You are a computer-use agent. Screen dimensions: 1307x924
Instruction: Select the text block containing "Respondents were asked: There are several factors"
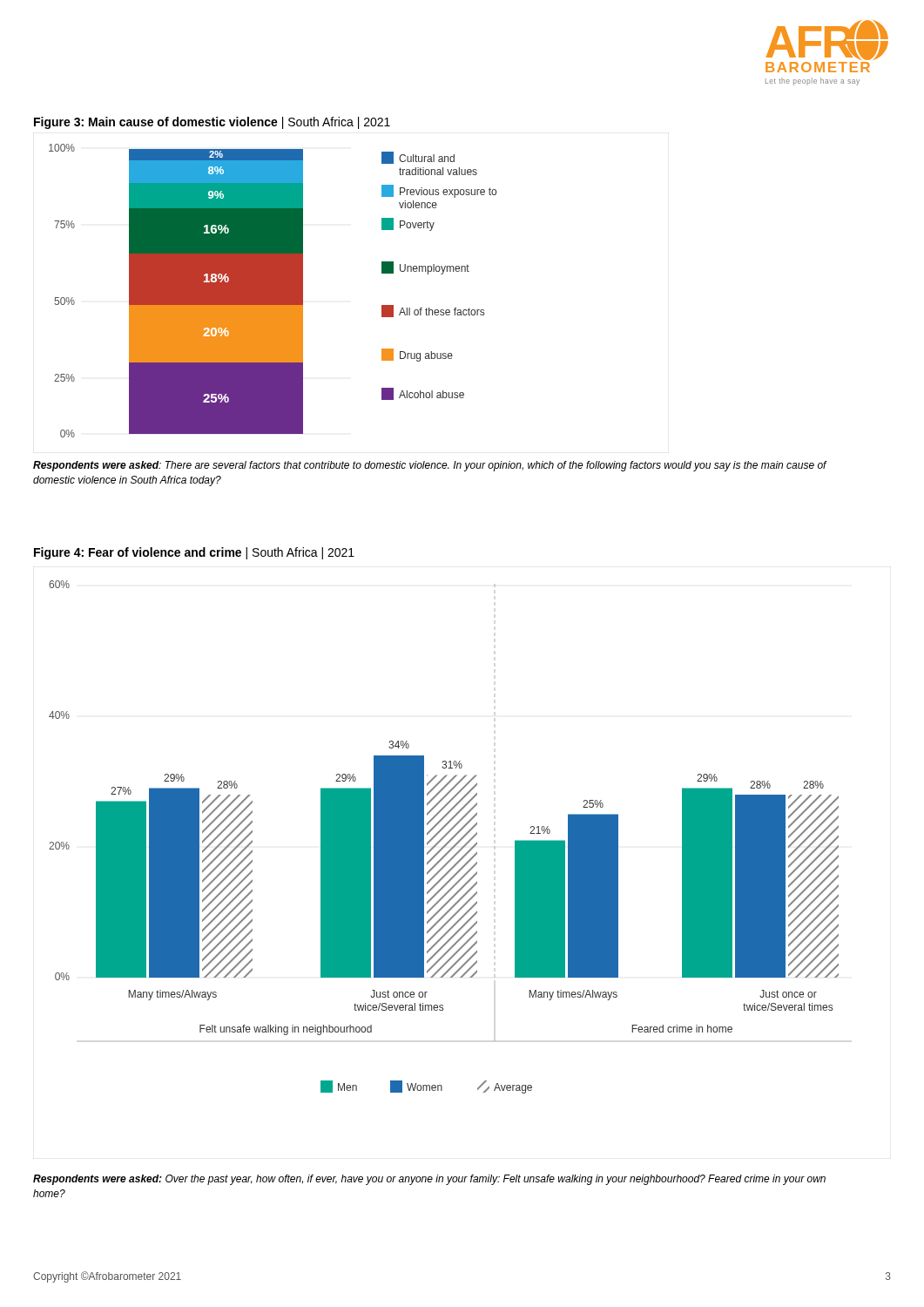(430, 473)
